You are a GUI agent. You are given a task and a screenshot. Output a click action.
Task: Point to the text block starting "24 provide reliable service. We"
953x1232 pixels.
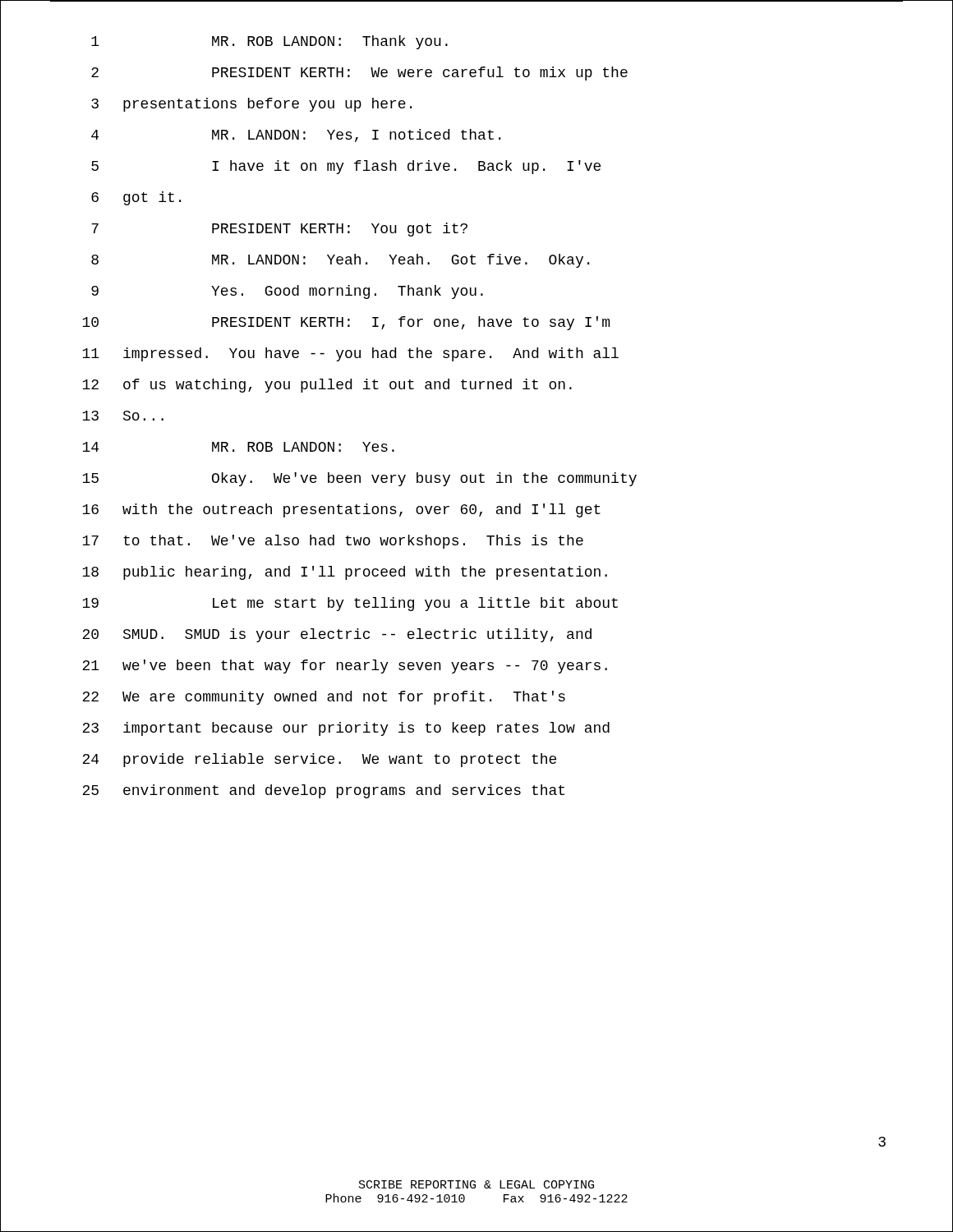[x=476, y=760]
